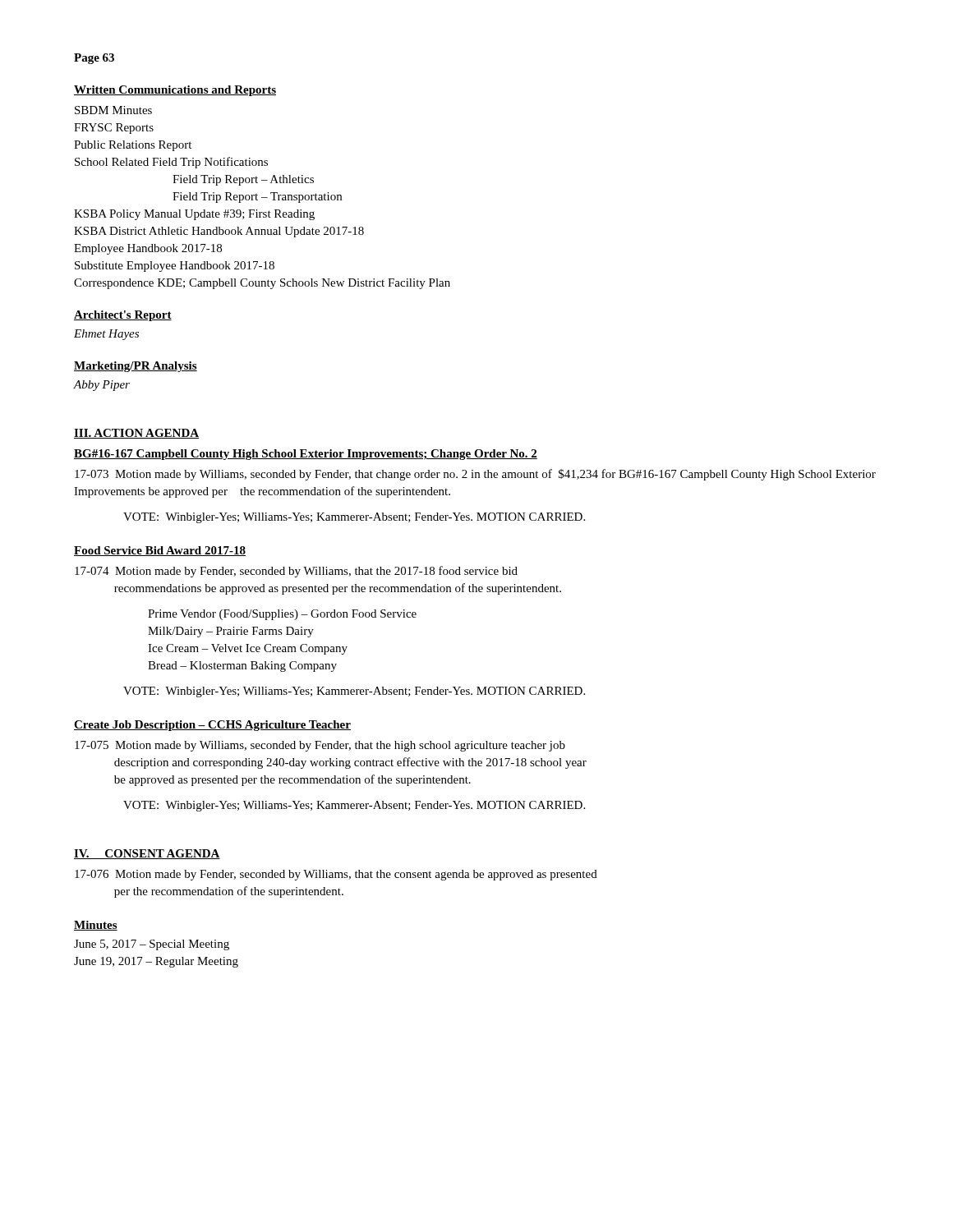Where does it say "Written Communications and Reports"?
Screen dimensions: 1232x953
pos(175,91)
